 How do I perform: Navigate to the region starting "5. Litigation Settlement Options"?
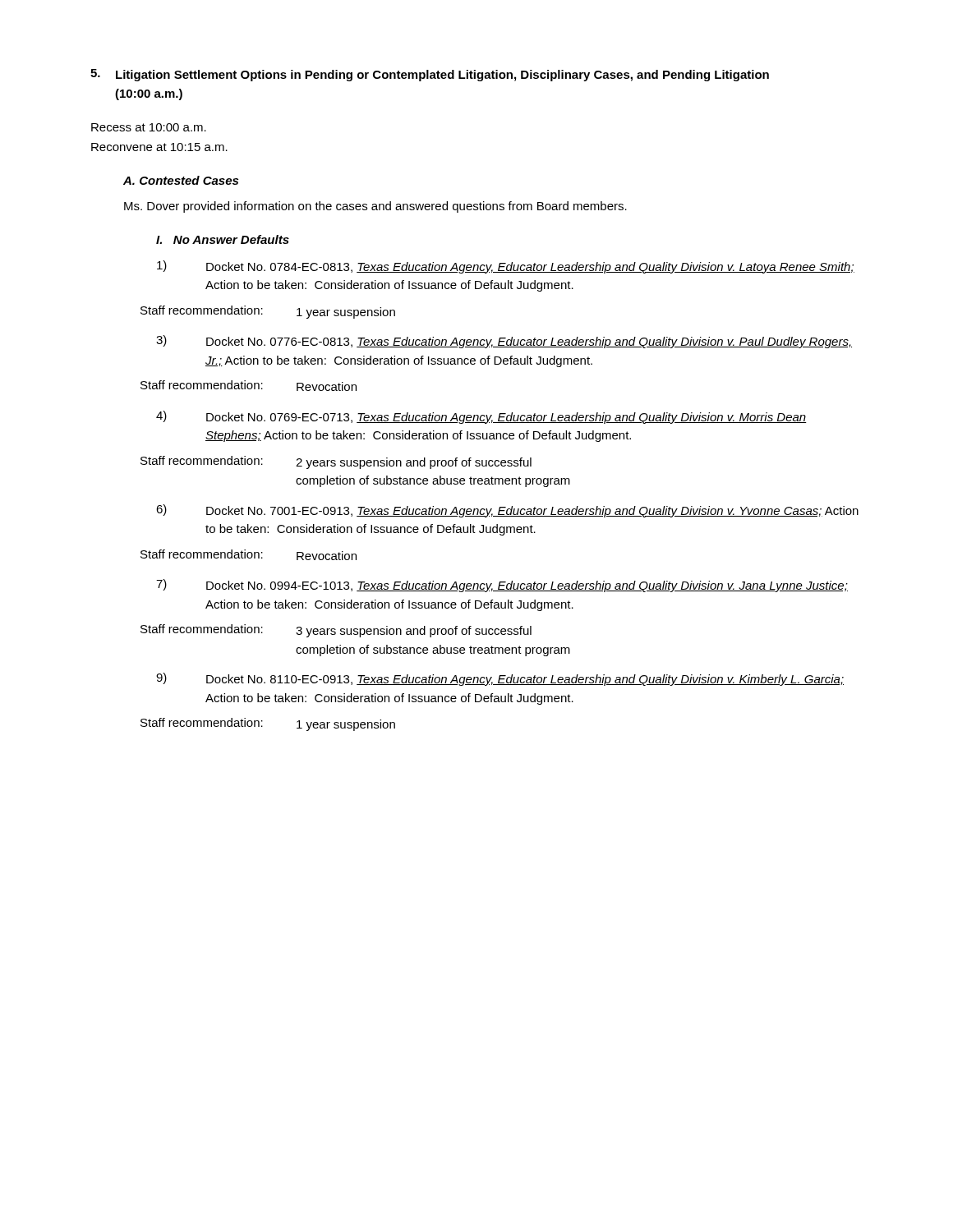430,84
